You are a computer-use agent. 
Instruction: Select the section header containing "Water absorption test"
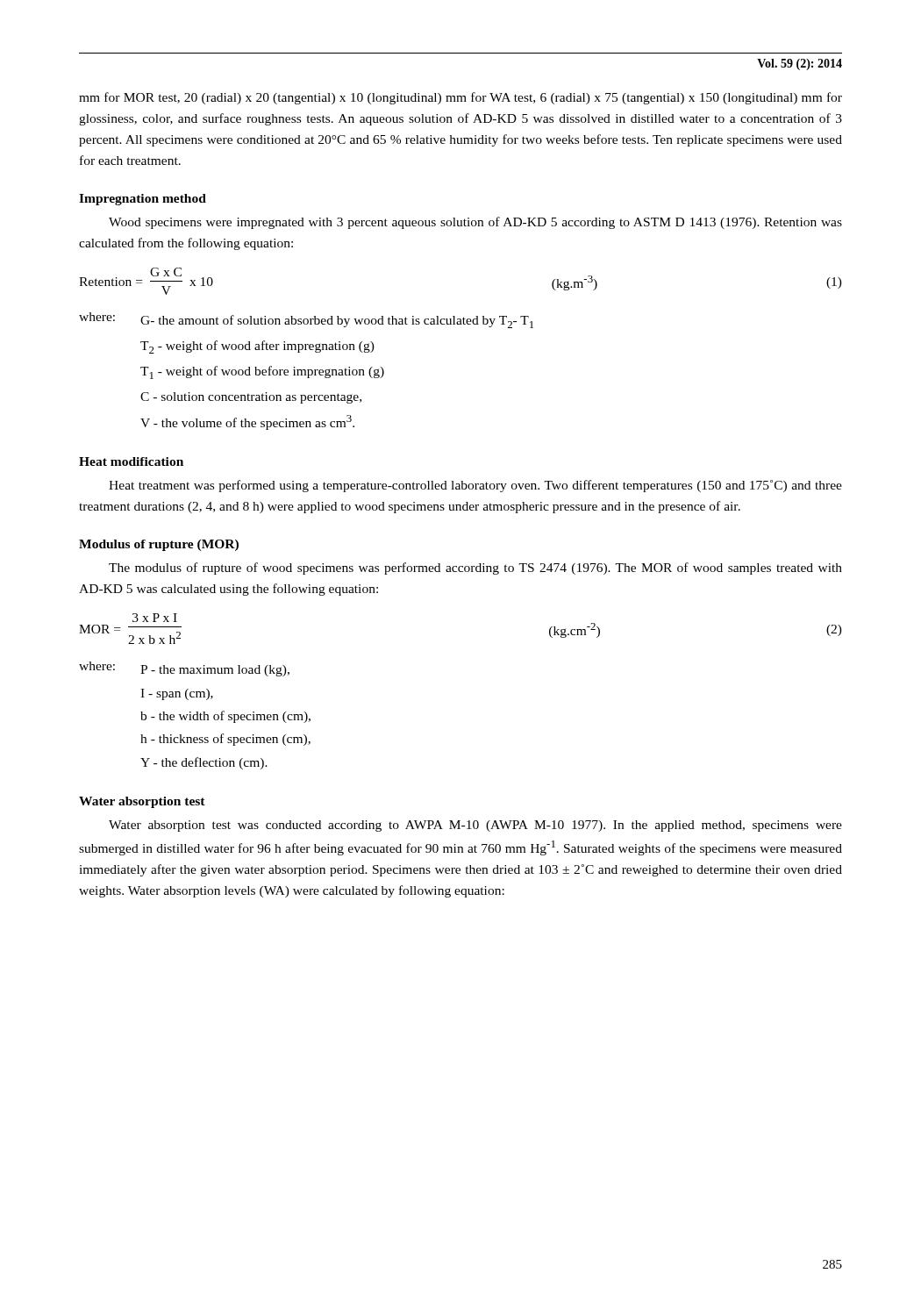[142, 801]
